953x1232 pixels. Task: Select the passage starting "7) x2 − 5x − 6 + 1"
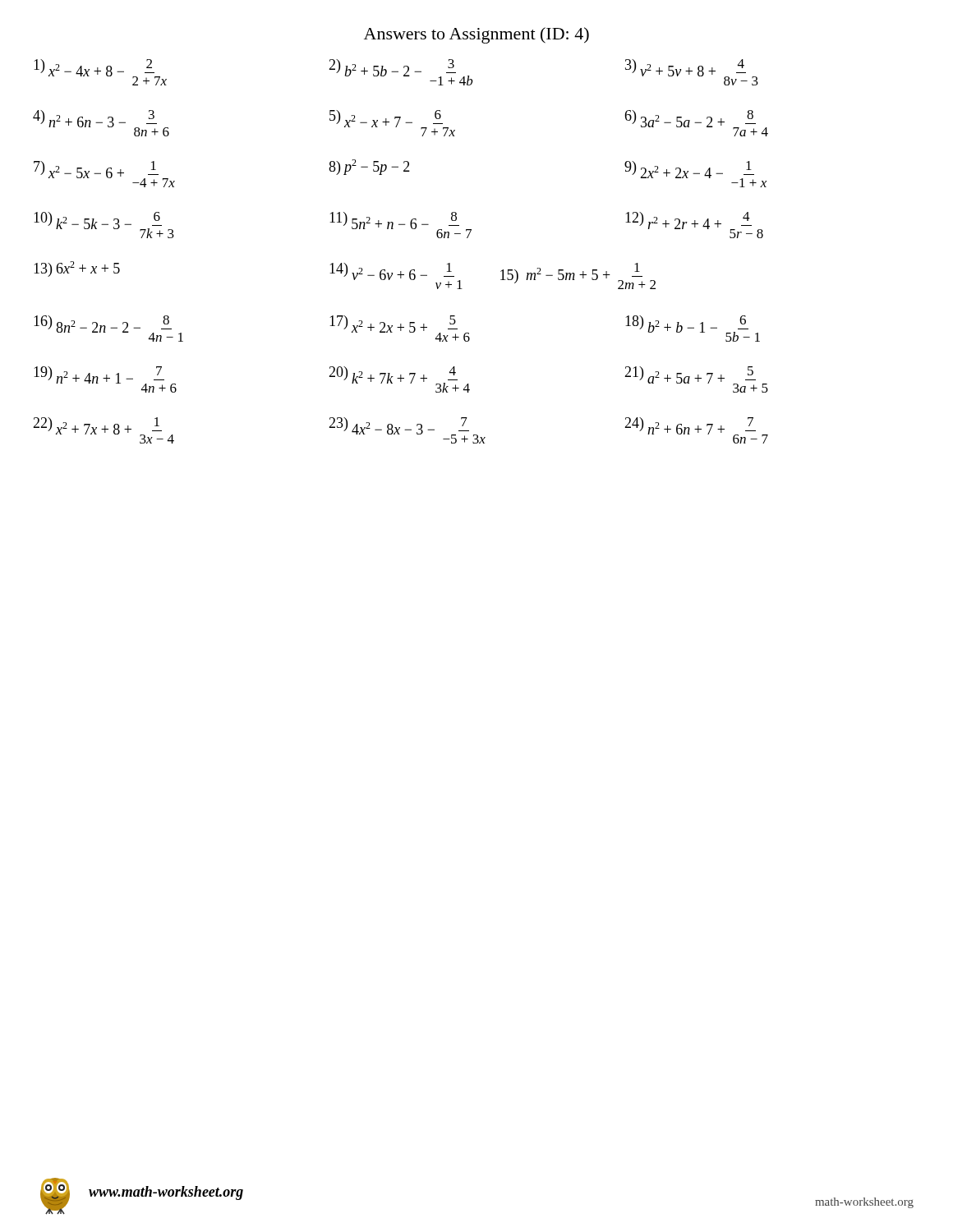point(105,175)
